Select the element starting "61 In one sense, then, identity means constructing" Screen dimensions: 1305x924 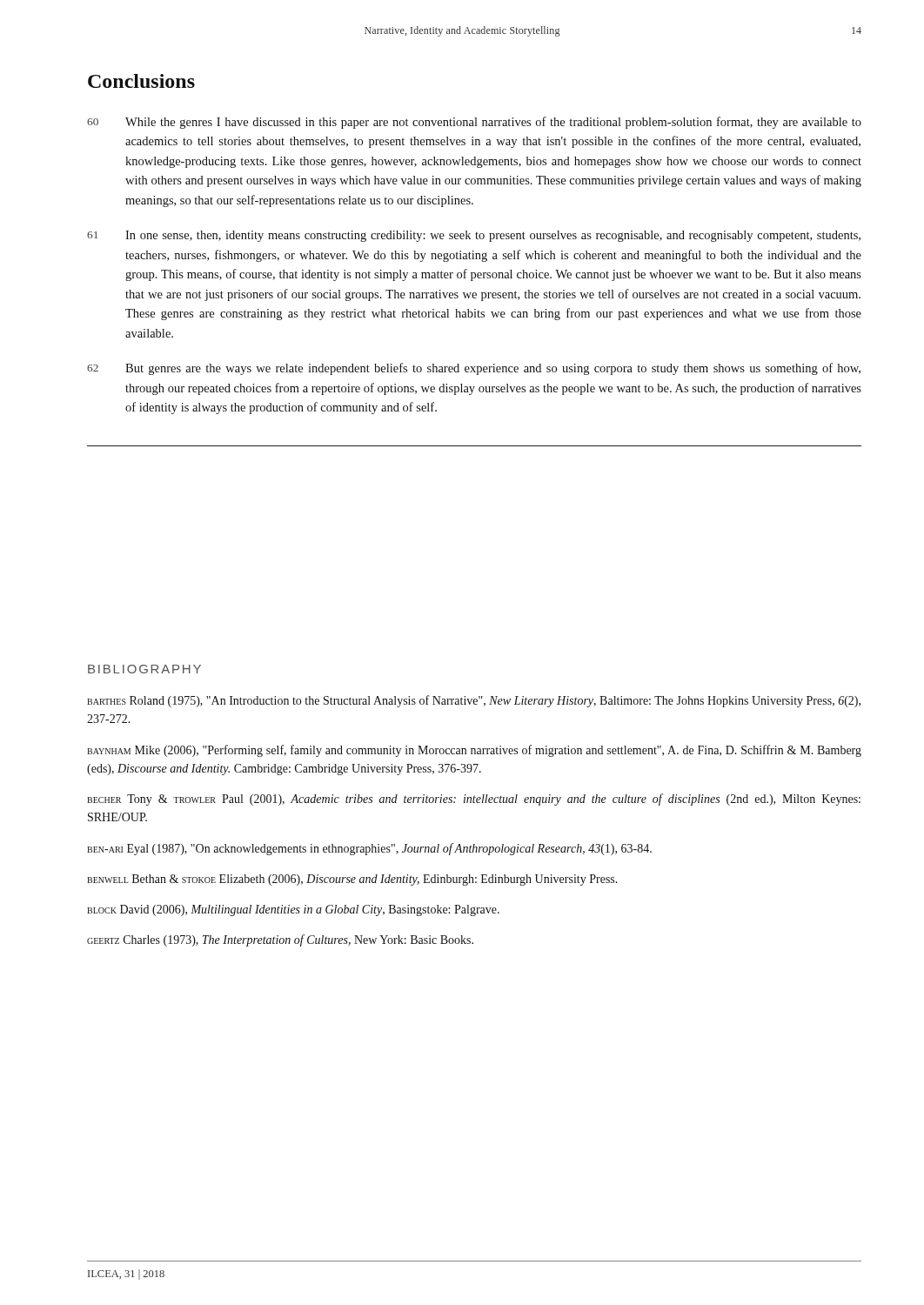pos(474,284)
